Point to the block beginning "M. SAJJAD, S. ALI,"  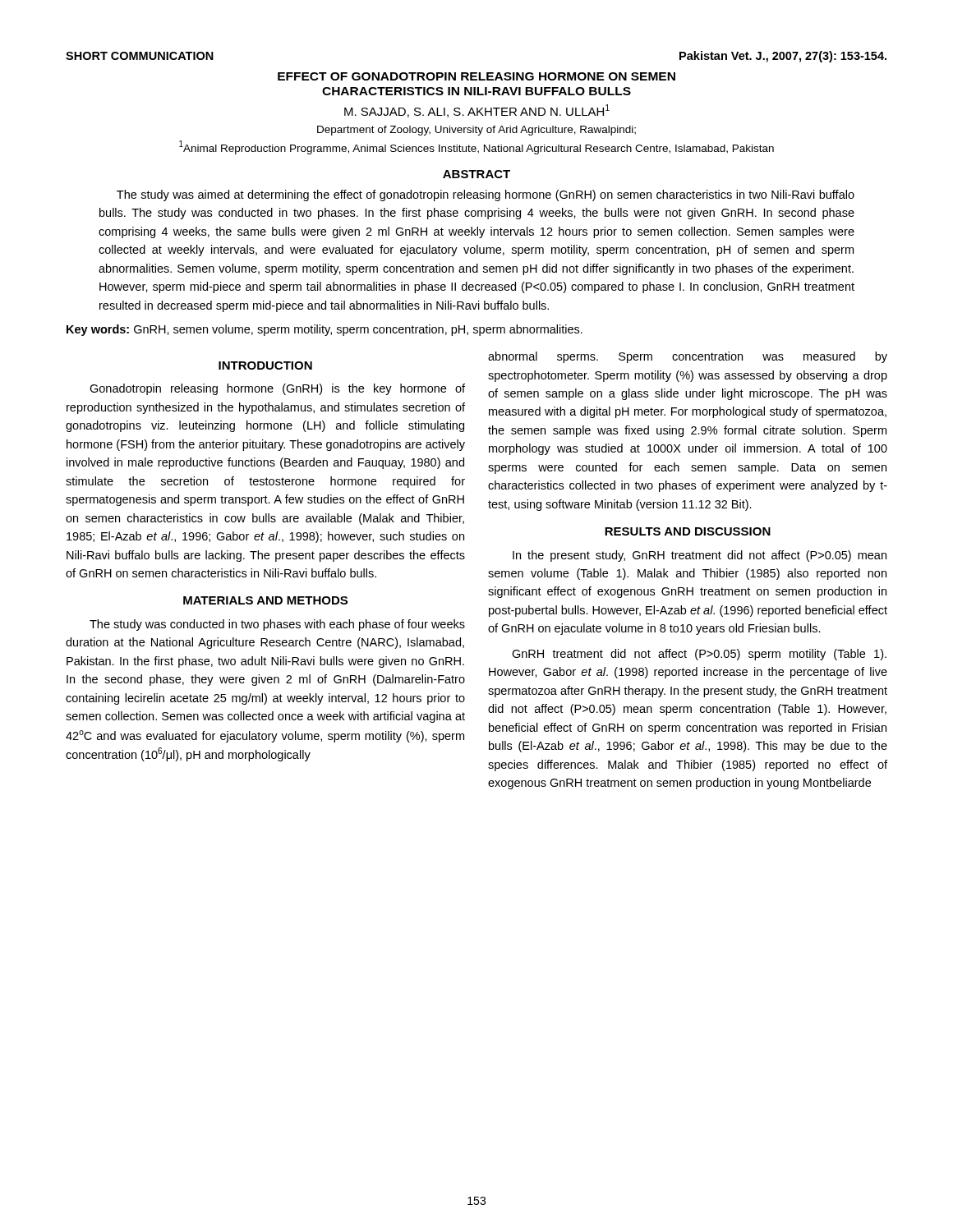476,111
